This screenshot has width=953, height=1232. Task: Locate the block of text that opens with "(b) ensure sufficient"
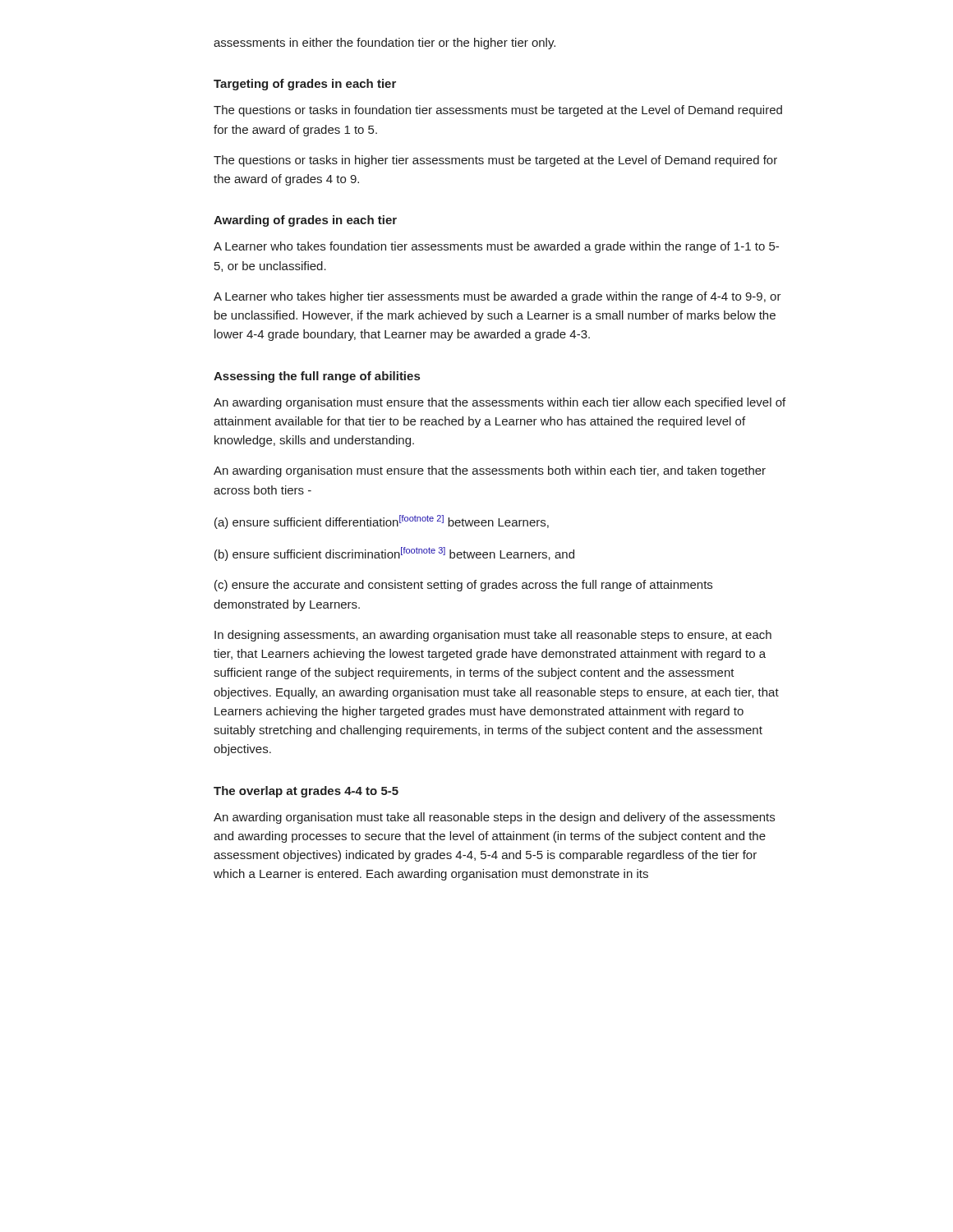pos(394,553)
